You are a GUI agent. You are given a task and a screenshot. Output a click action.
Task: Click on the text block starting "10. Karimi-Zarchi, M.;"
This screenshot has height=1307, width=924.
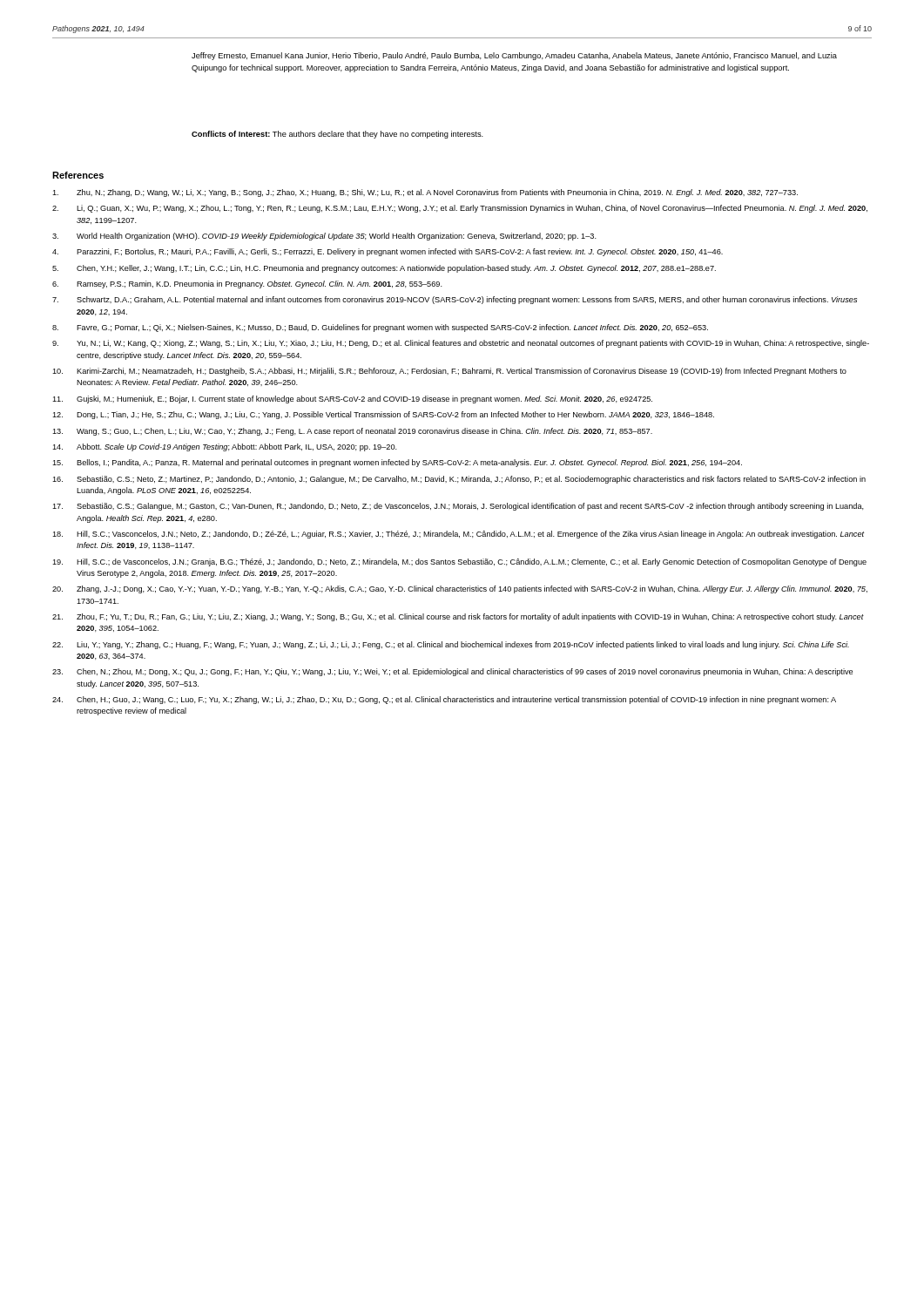point(462,378)
